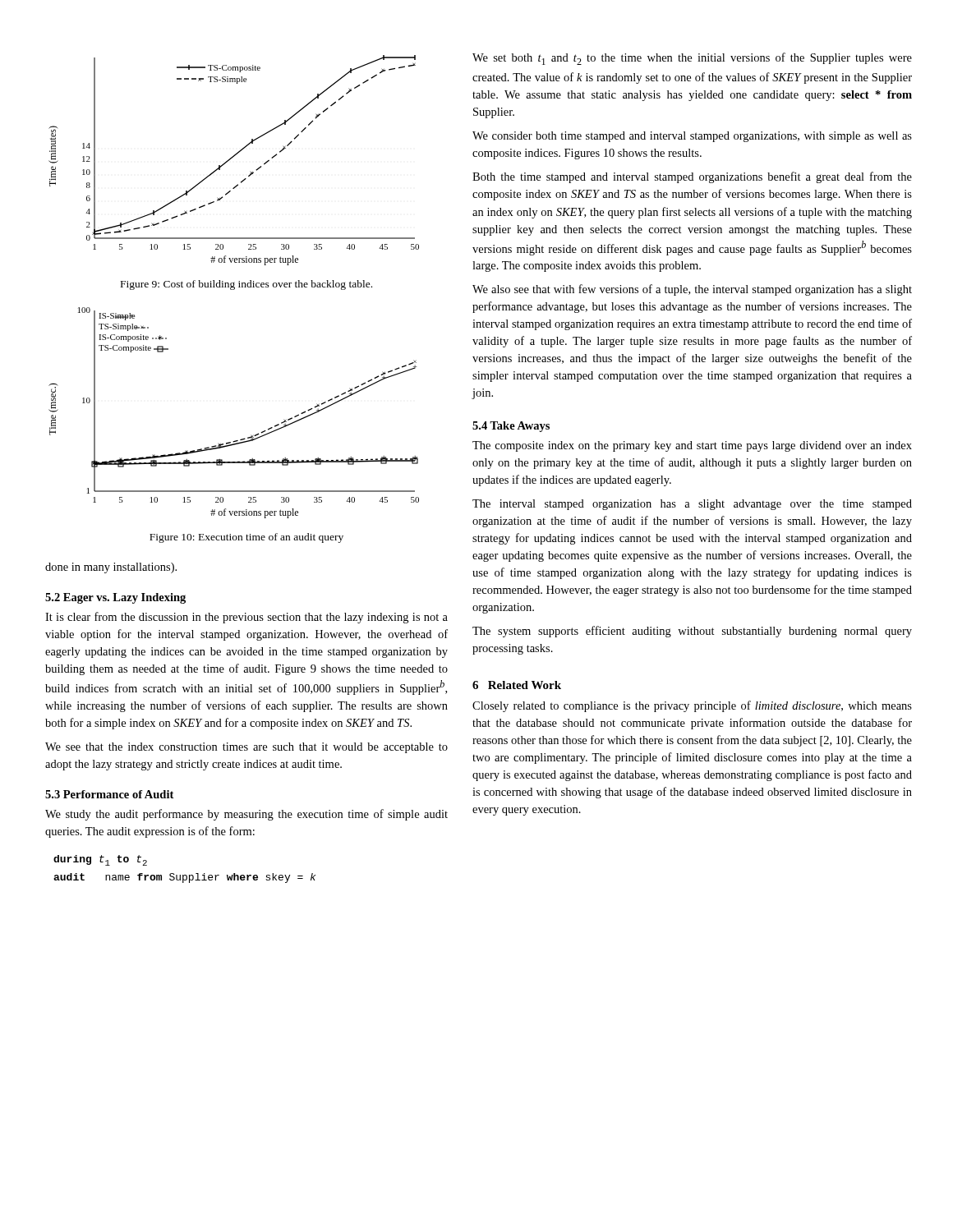Click on the region starting "The system supports efficient auditing without"

point(692,639)
